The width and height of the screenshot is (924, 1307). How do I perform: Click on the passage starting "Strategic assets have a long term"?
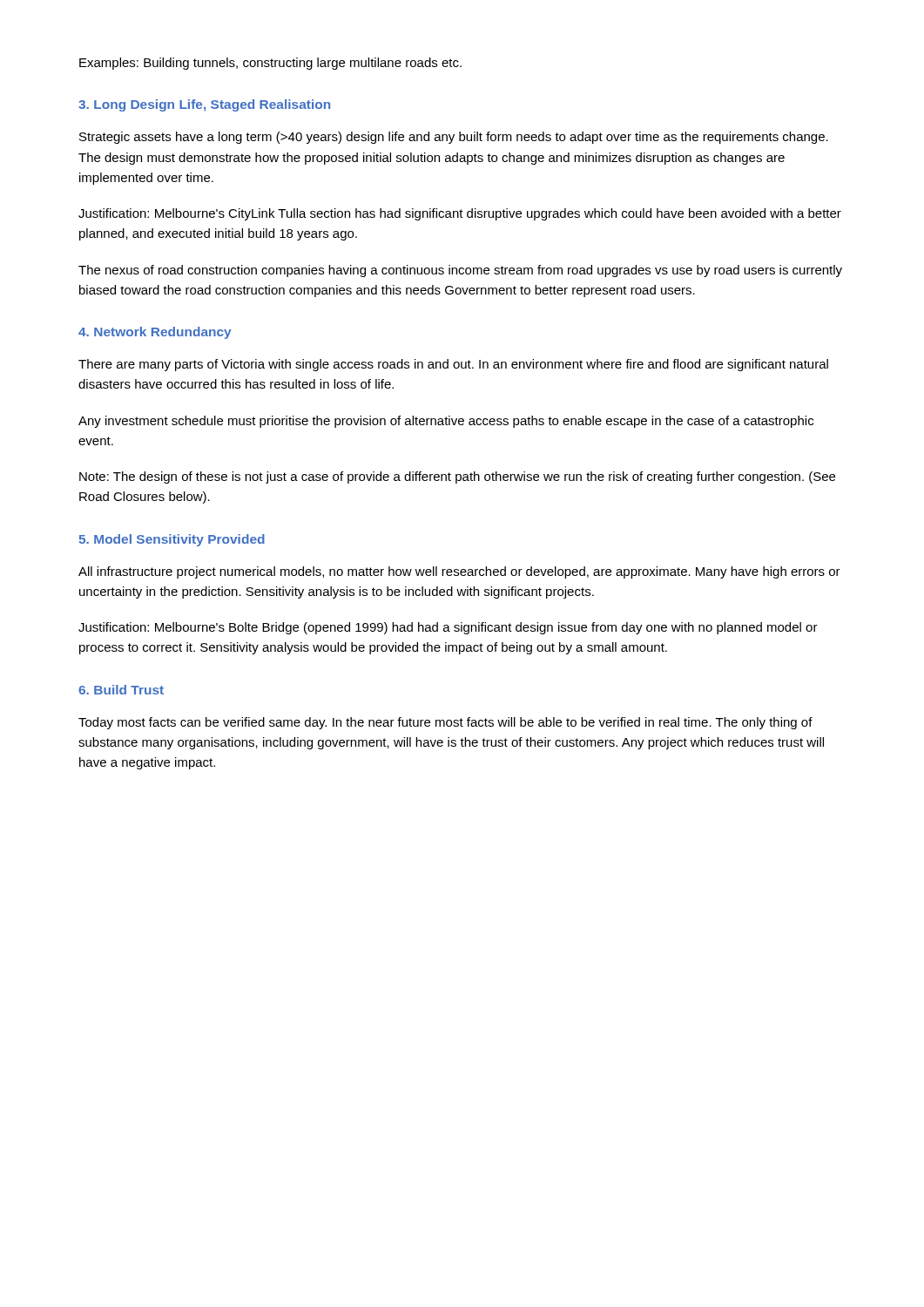coord(454,157)
